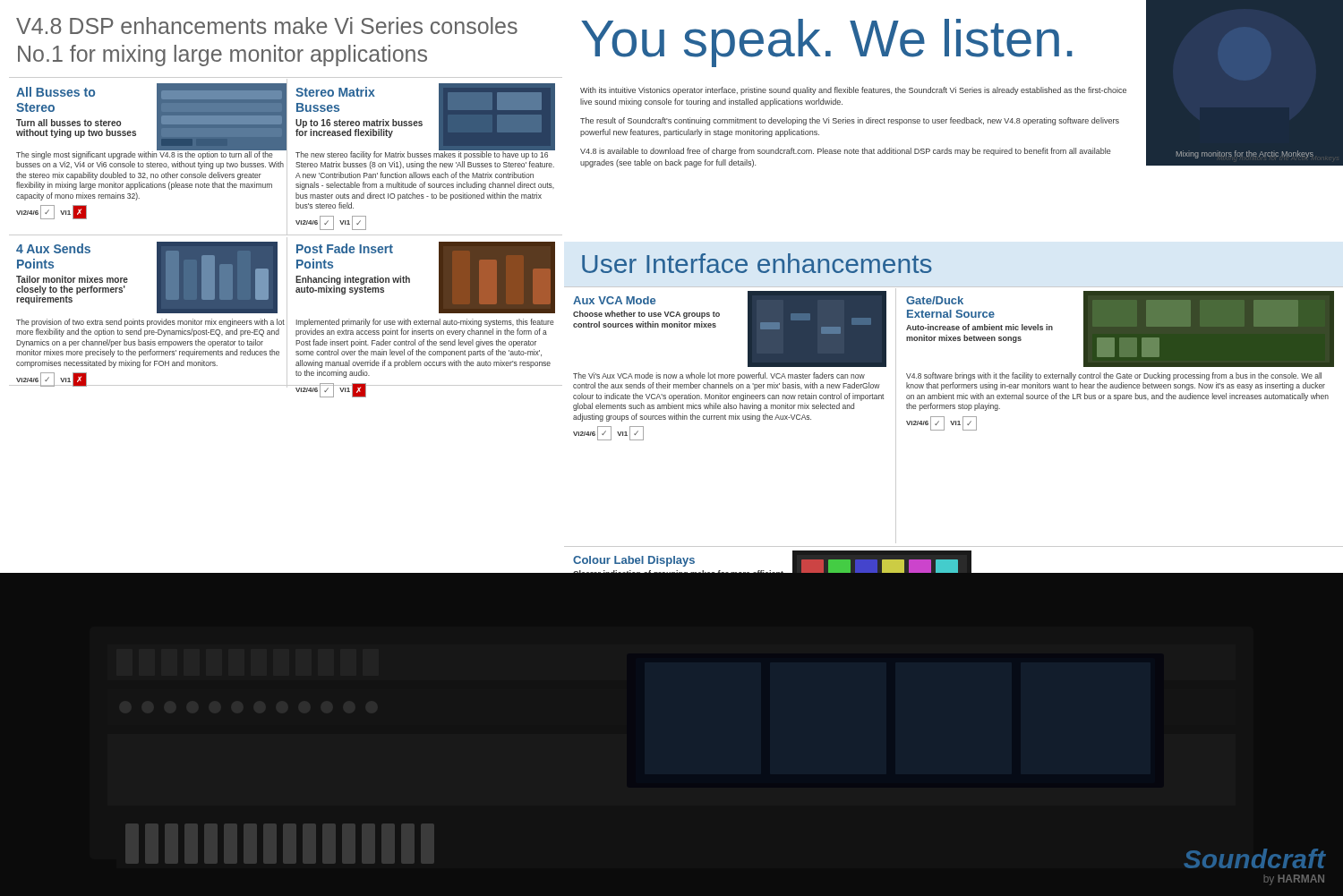Find the title that says "You speak. We listen."

(x=858, y=38)
